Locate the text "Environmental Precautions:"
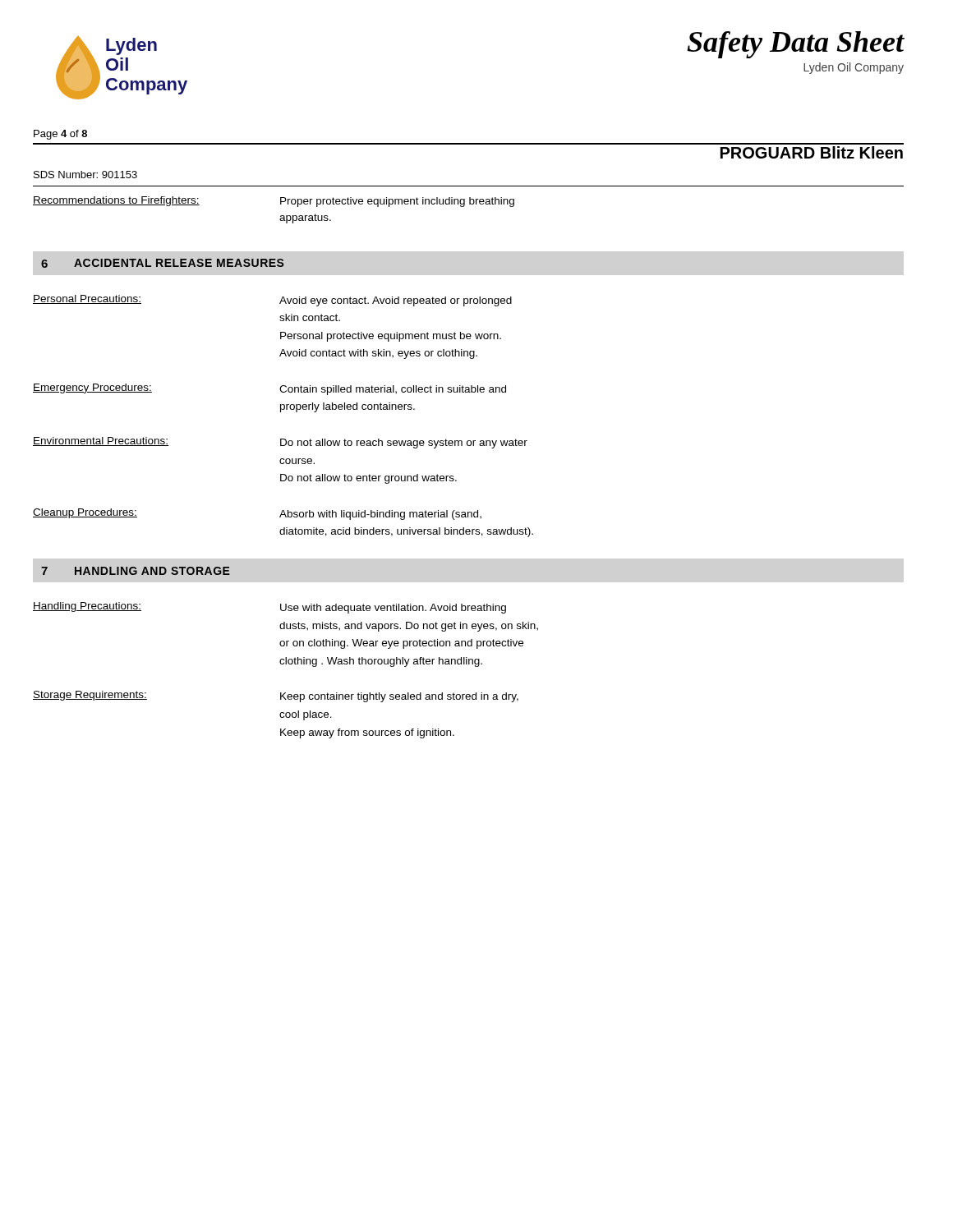Image resolution: width=953 pixels, height=1232 pixels. (101, 441)
